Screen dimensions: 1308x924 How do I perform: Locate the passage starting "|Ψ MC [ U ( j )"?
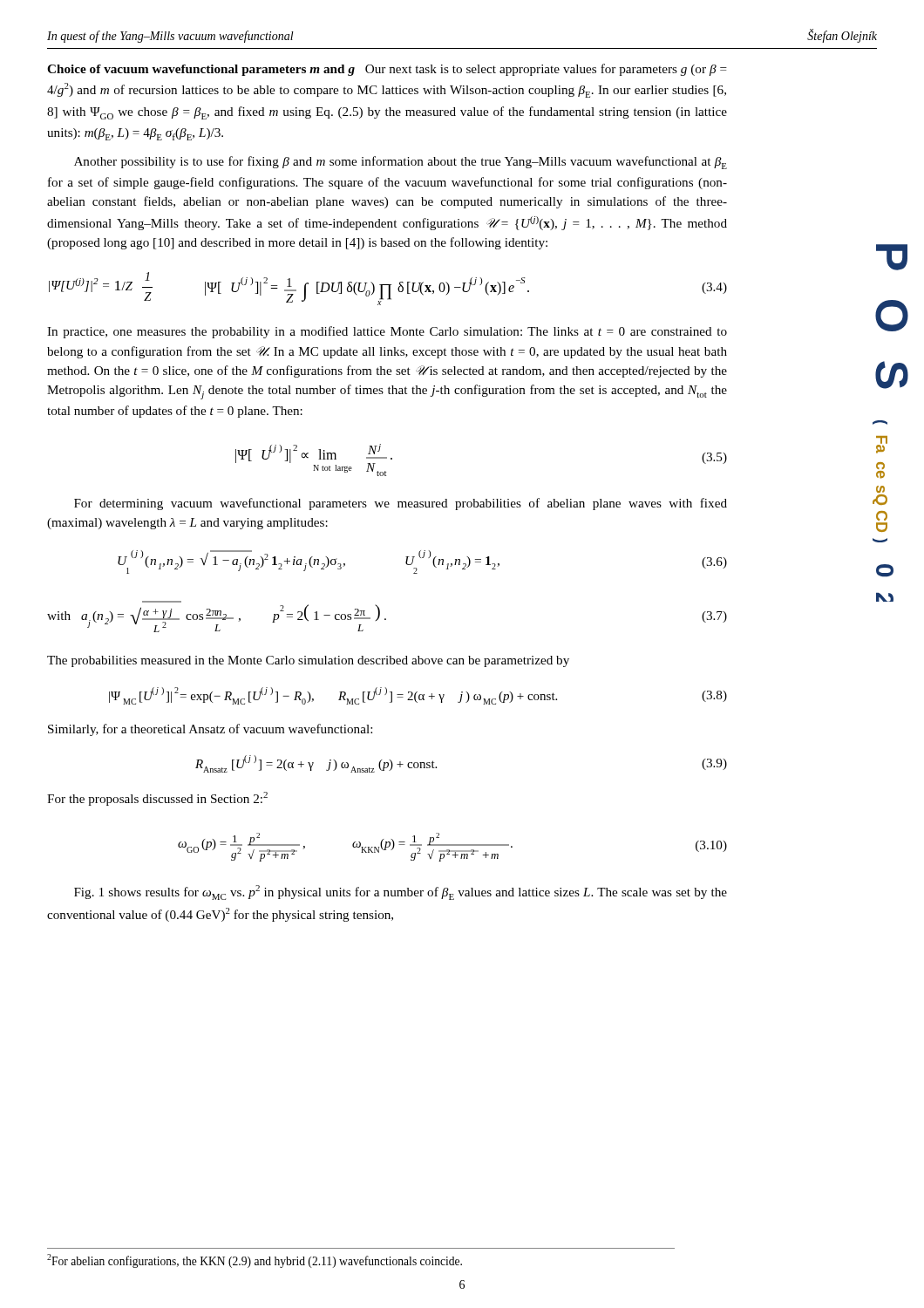(418, 695)
